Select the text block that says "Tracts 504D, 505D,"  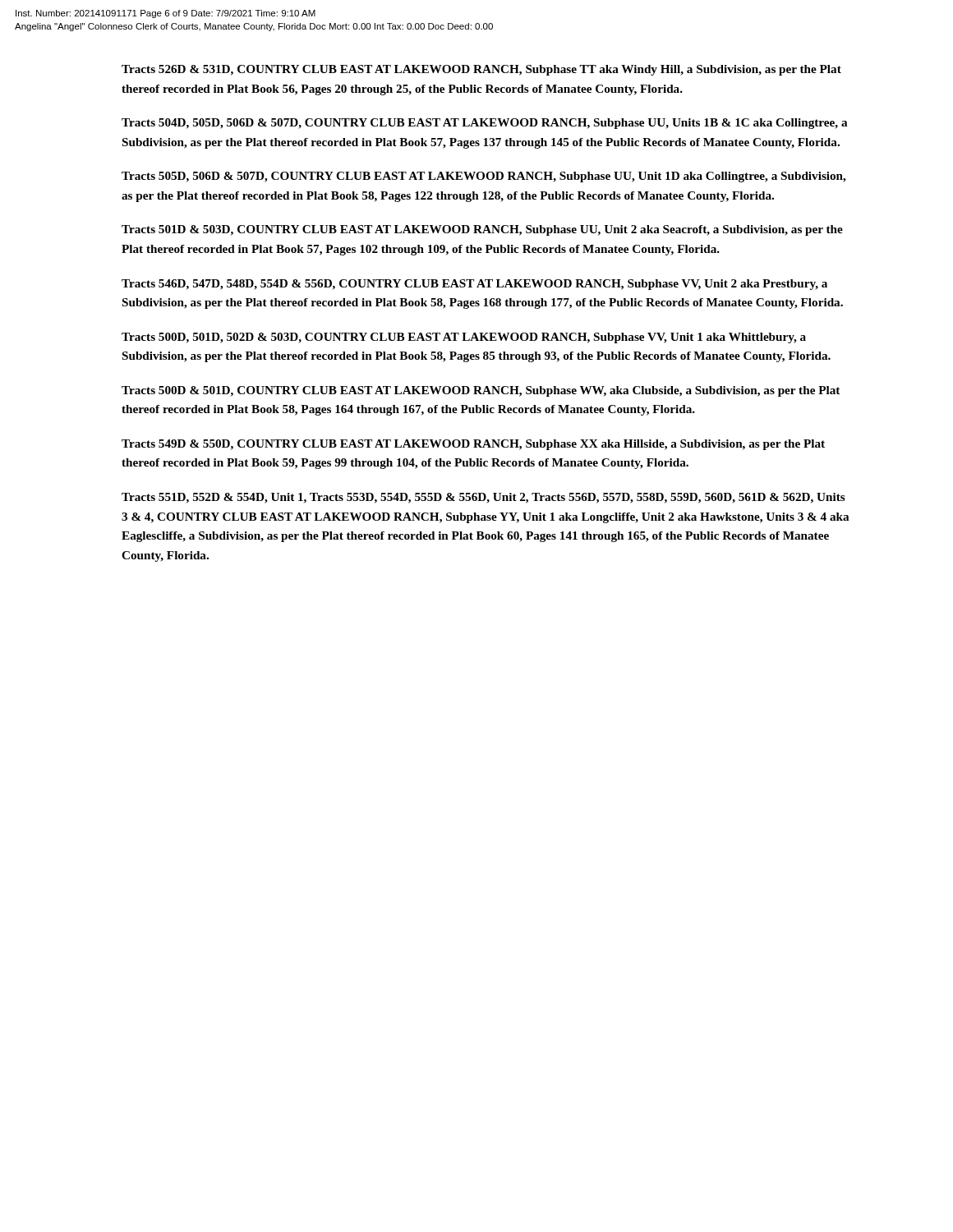[485, 132]
